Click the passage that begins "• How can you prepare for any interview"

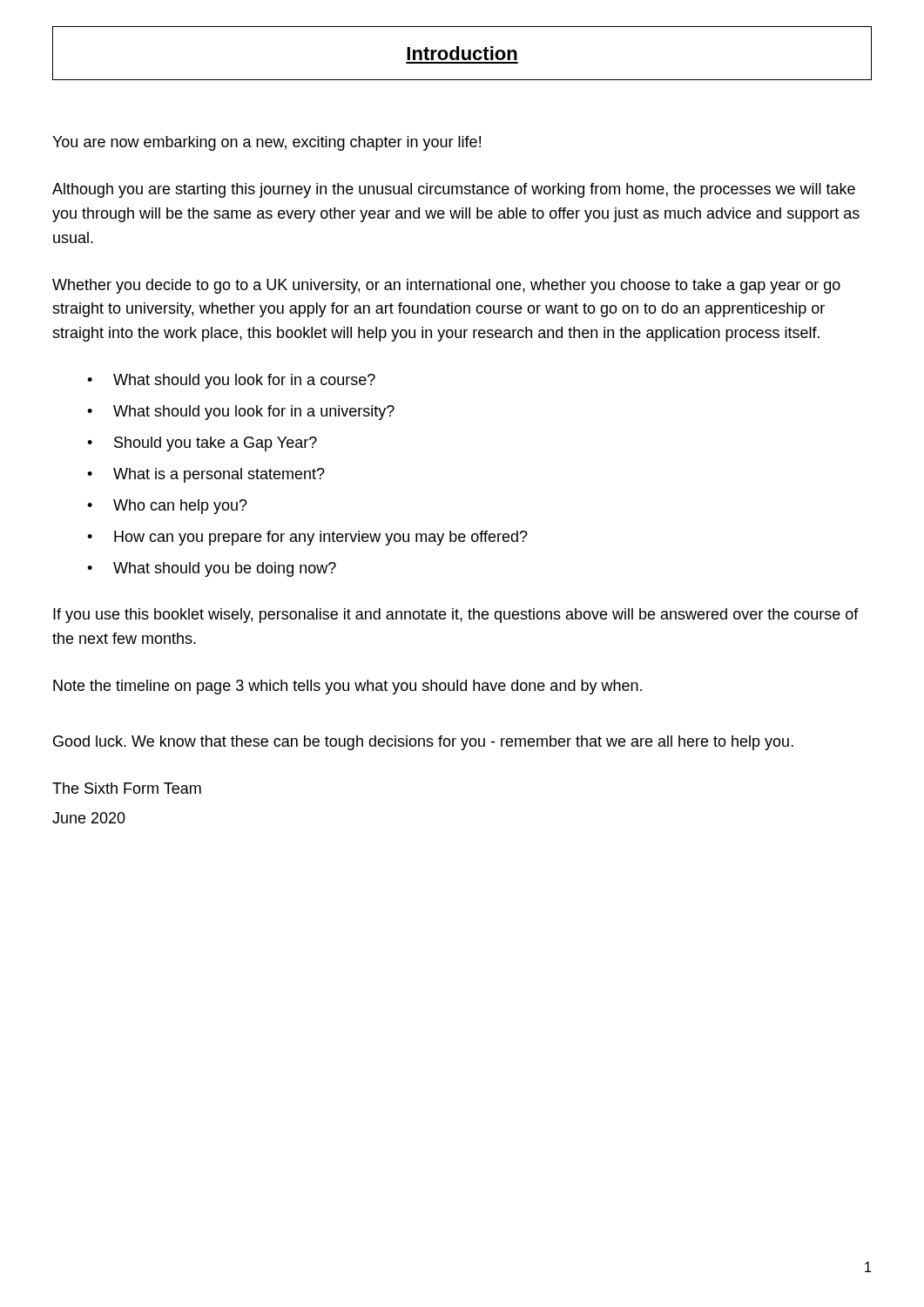(307, 537)
